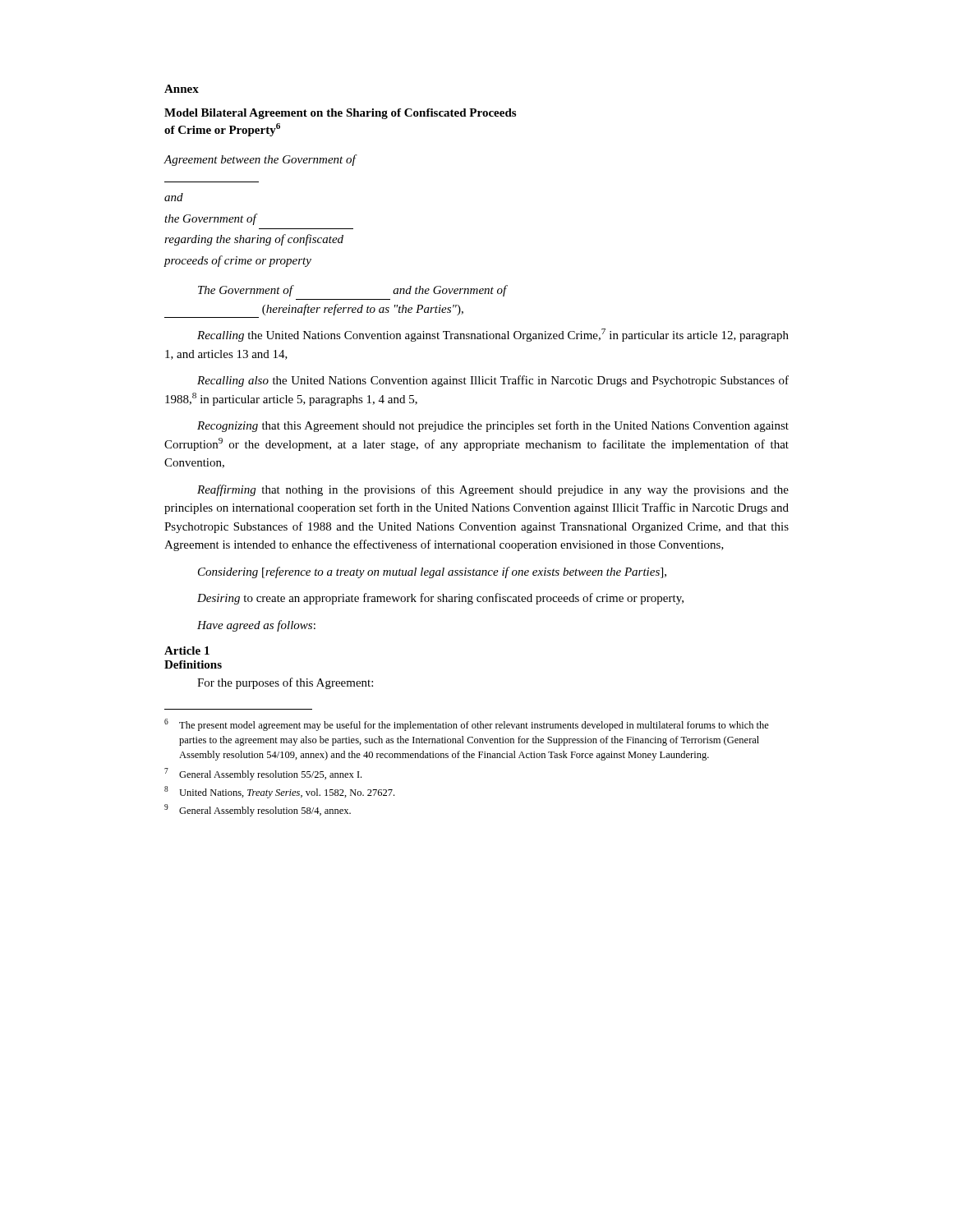
Task: Select the element starting "Recalling the United Nations"
Action: [x=476, y=343]
